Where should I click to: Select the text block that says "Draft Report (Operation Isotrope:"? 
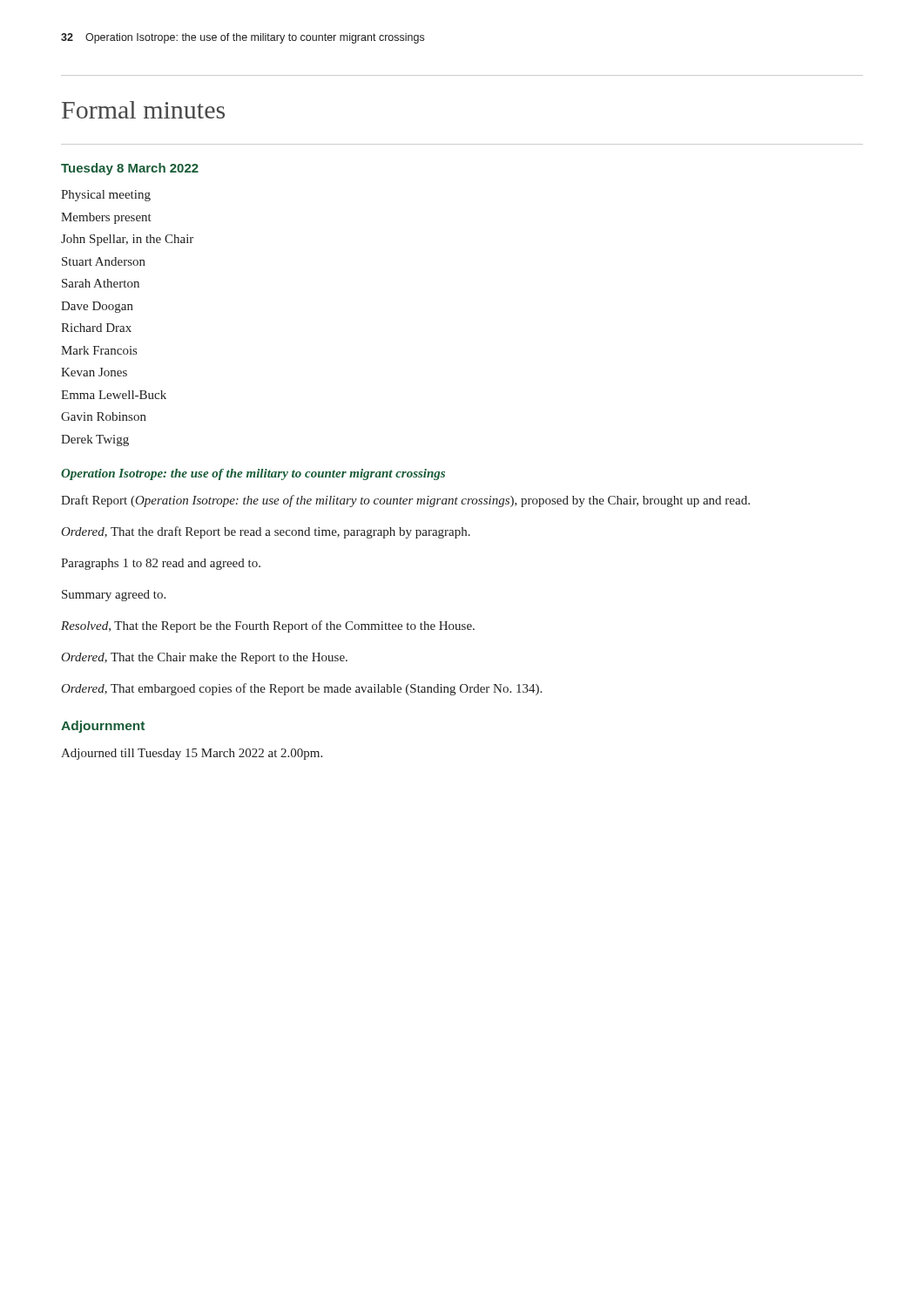pyautogui.click(x=406, y=500)
